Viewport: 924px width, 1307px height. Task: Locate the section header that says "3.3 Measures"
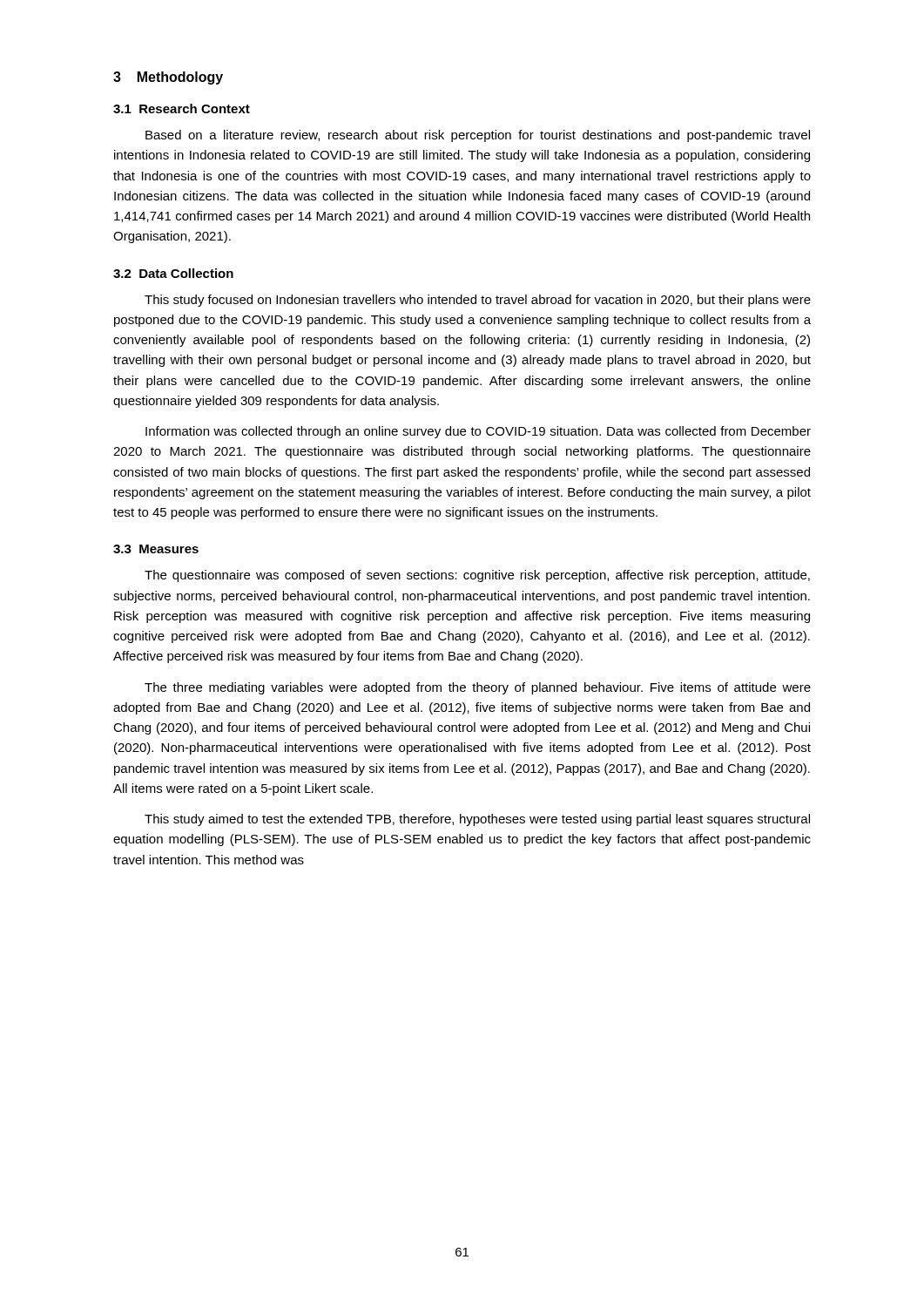pos(156,549)
